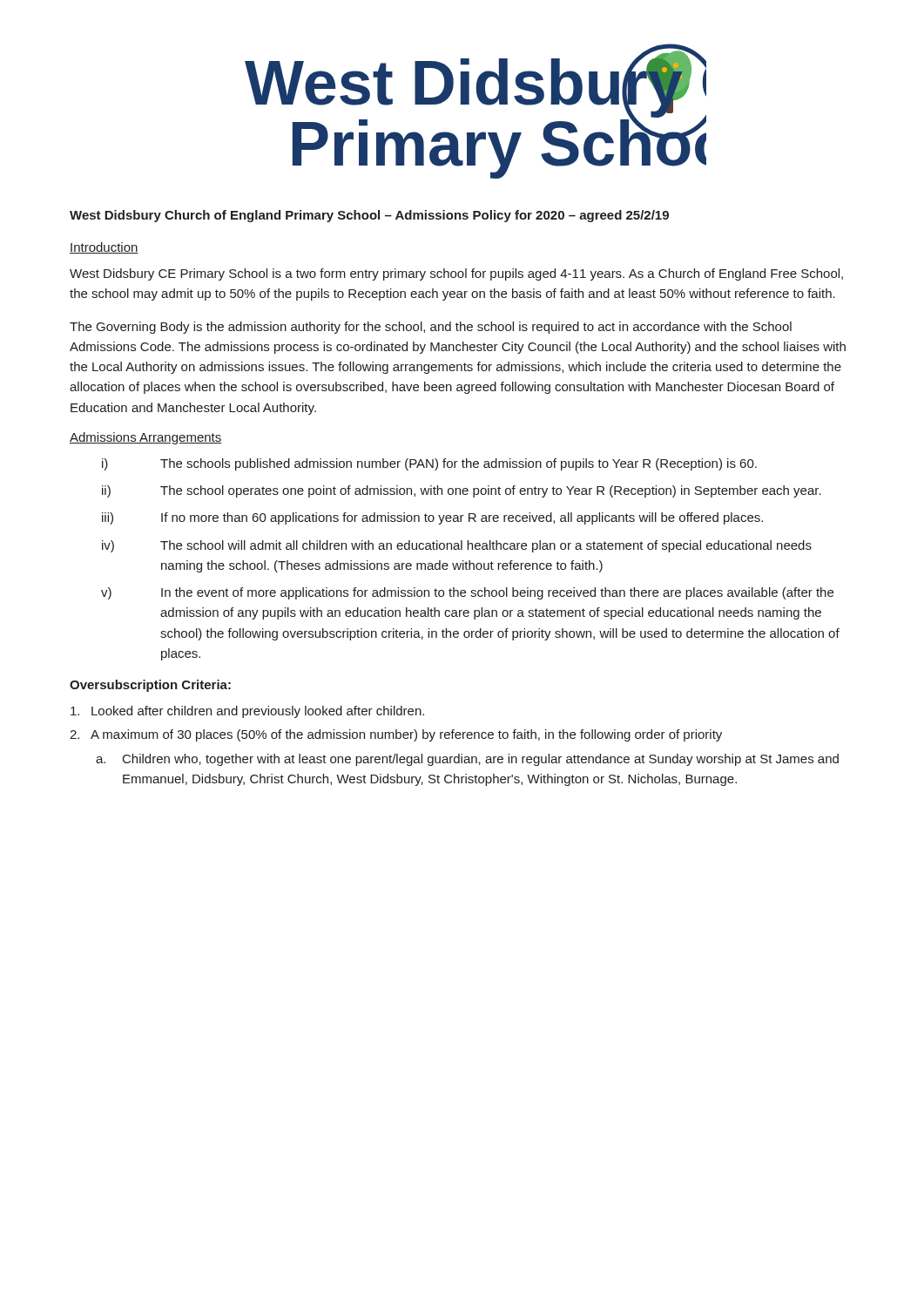This screenshot has width=924, height=1307.
Task: Click the passage that begins "i) The schools published admission number (PAN)"
Action: coord(462,465)
